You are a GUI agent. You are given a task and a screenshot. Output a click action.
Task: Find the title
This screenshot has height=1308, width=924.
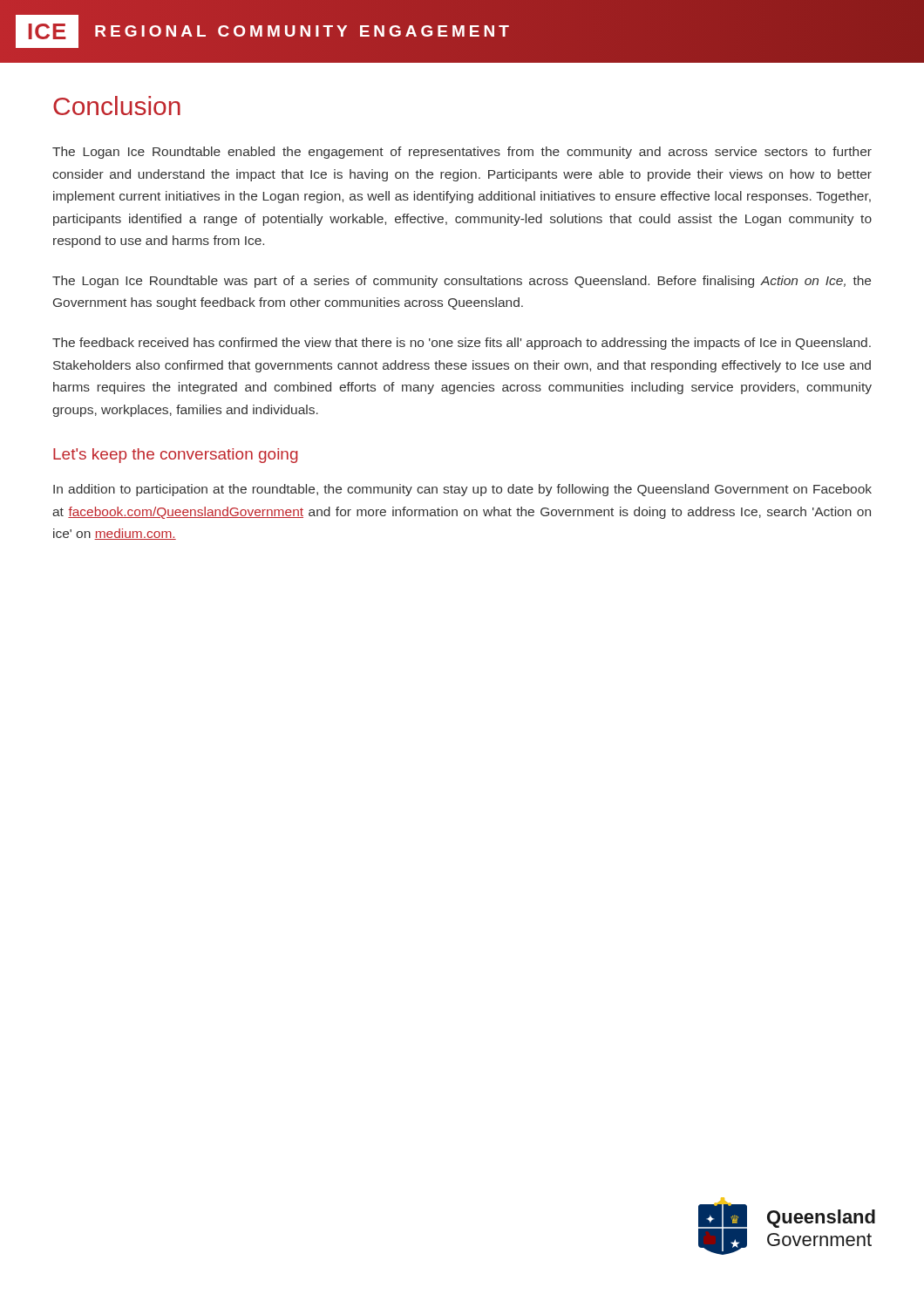tap(117, 106)
